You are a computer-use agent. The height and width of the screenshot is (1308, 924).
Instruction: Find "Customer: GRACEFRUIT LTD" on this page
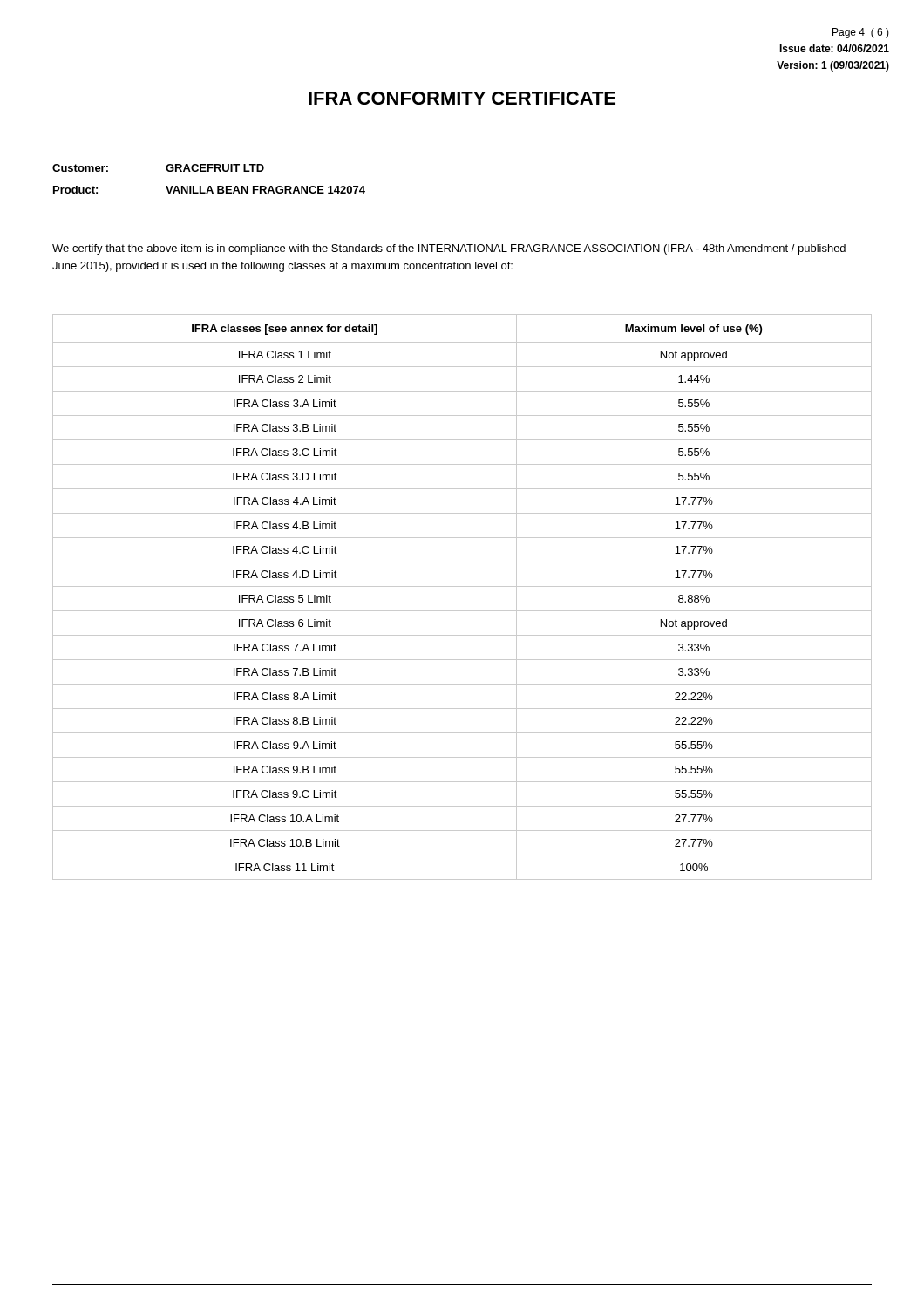point(158,168)
